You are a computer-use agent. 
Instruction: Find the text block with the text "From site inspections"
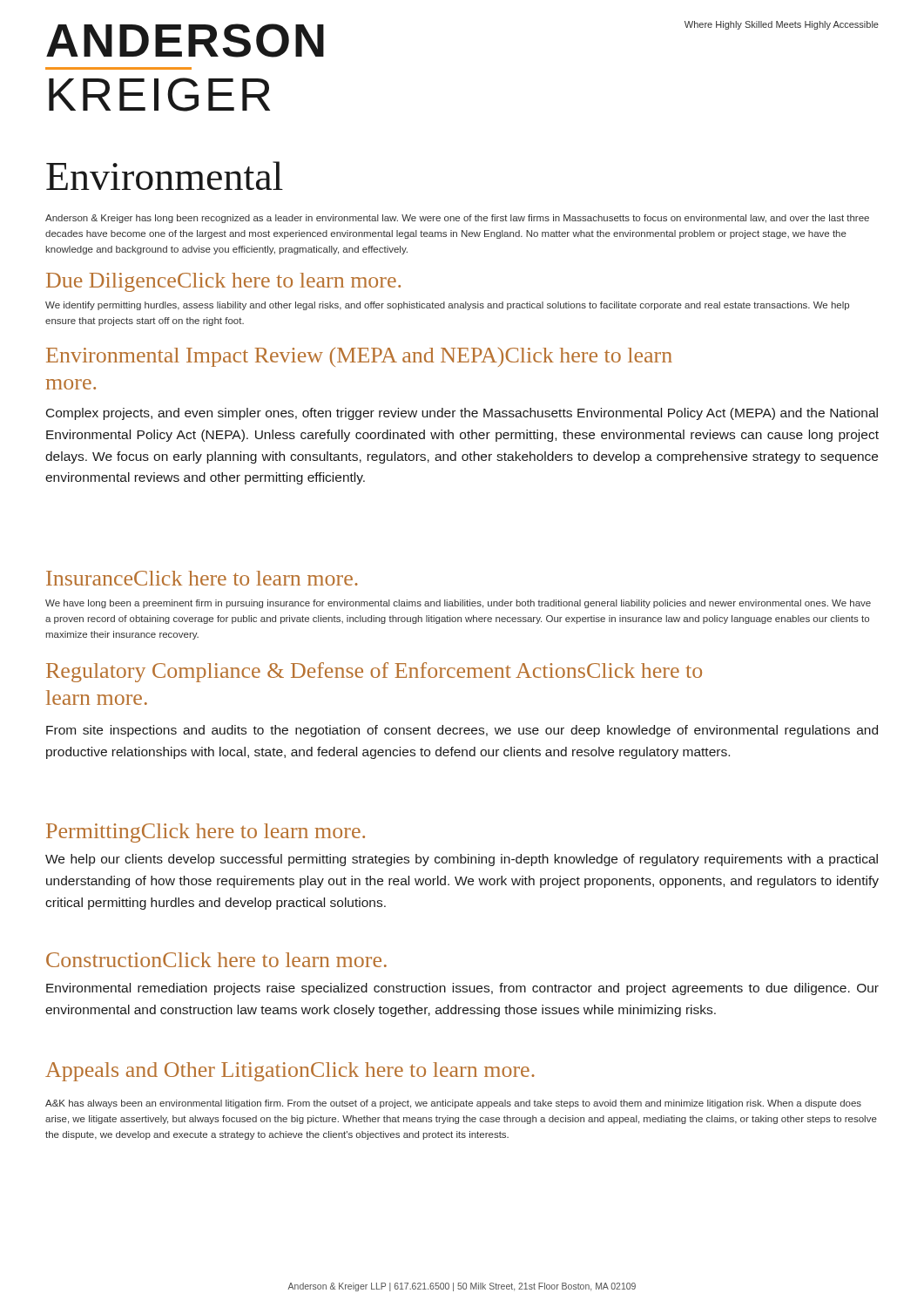tap(462, 741)
